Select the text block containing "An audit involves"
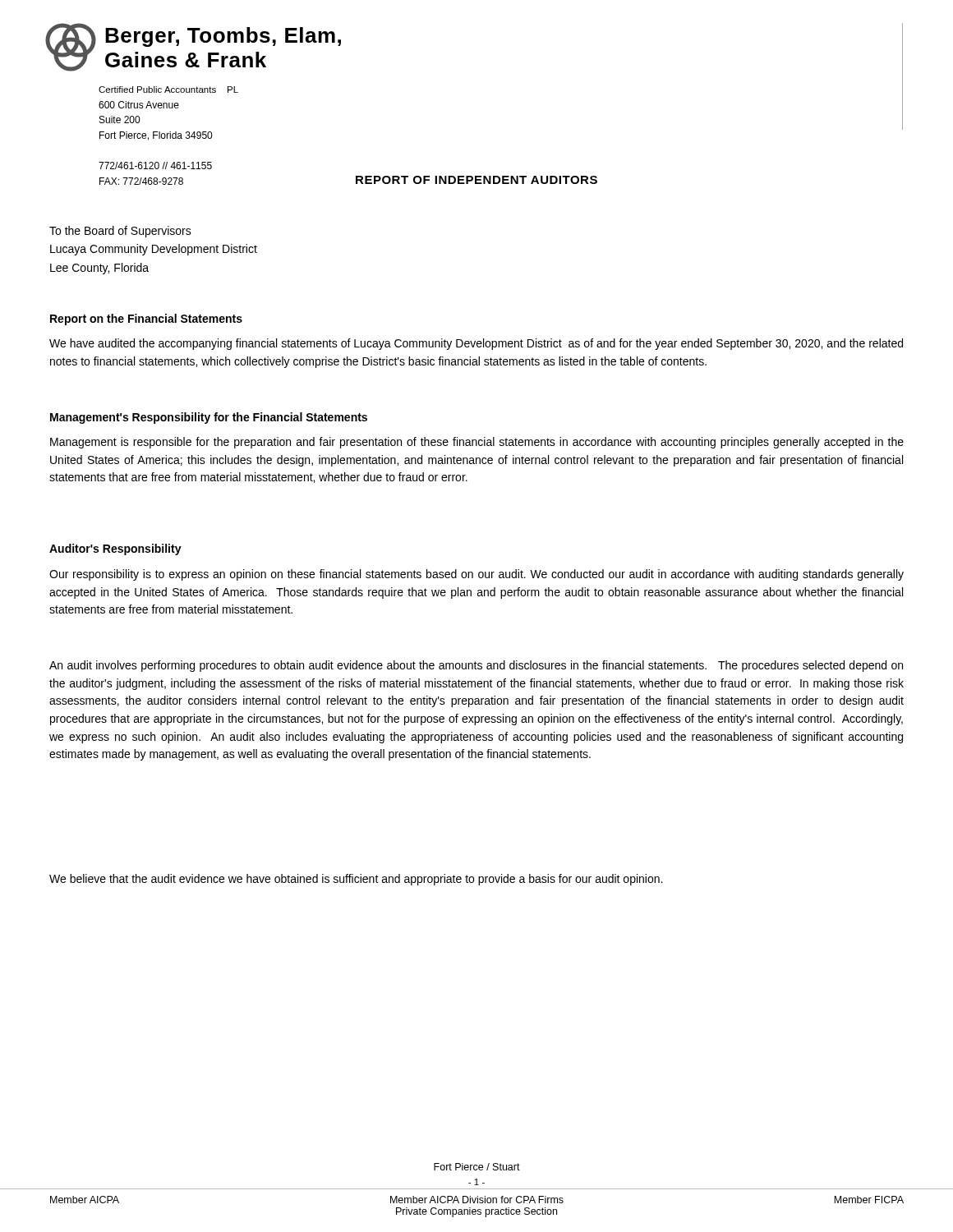 476,710
